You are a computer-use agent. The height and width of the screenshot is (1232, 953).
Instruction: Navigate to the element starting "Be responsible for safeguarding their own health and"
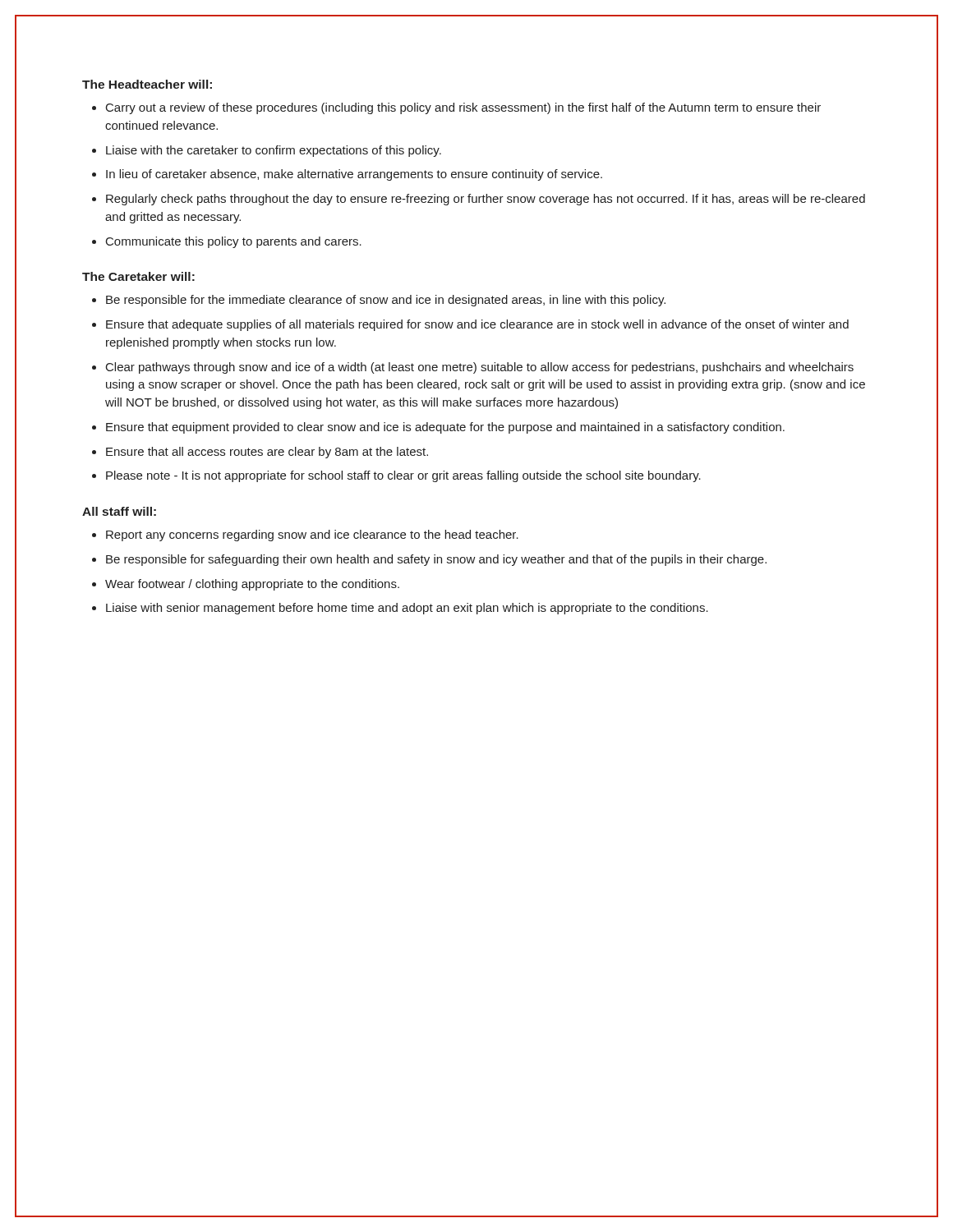(476, 559)
